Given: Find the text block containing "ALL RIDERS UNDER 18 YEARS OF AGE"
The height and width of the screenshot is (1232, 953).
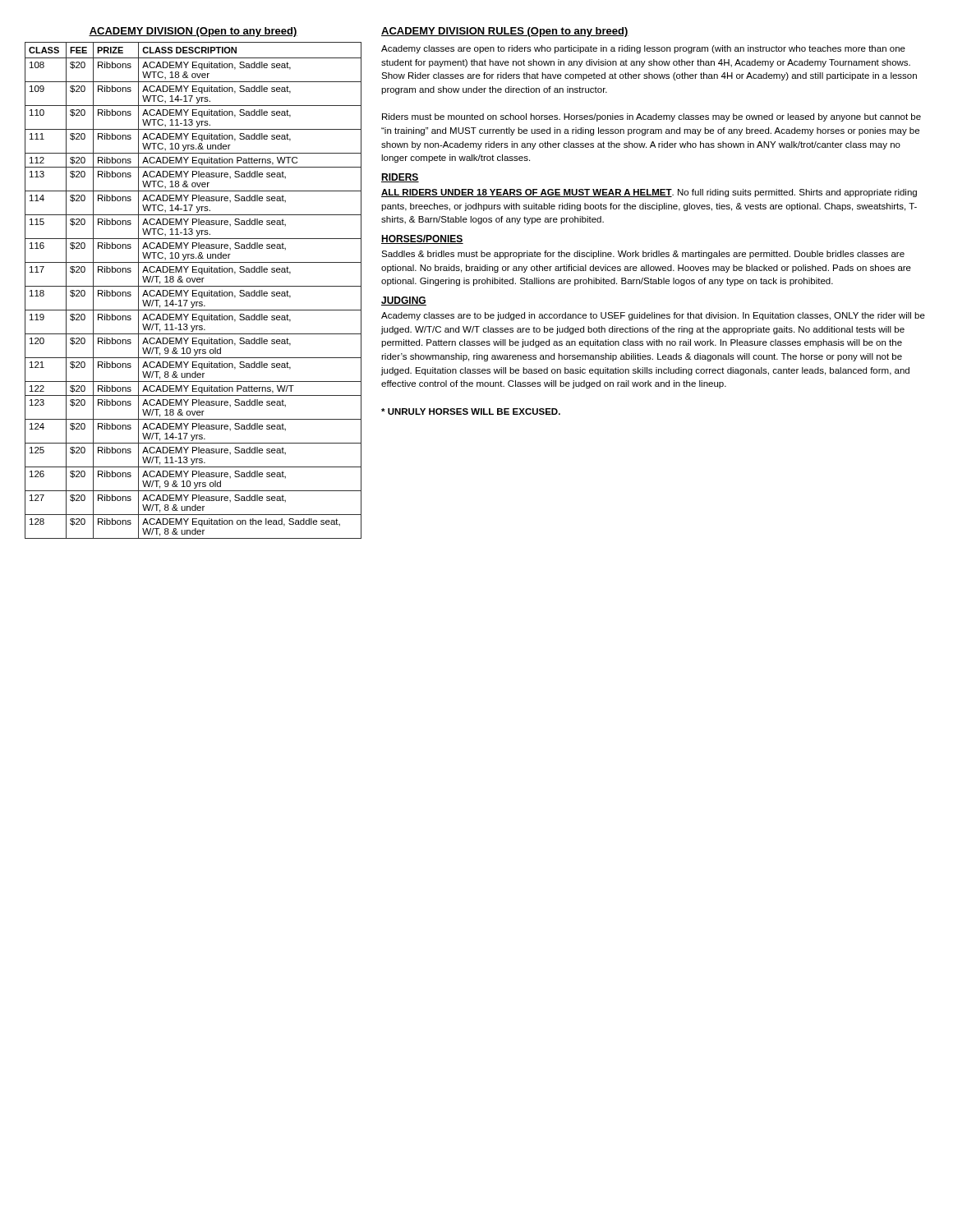Looking at the screenshot, I should (649, 206).
